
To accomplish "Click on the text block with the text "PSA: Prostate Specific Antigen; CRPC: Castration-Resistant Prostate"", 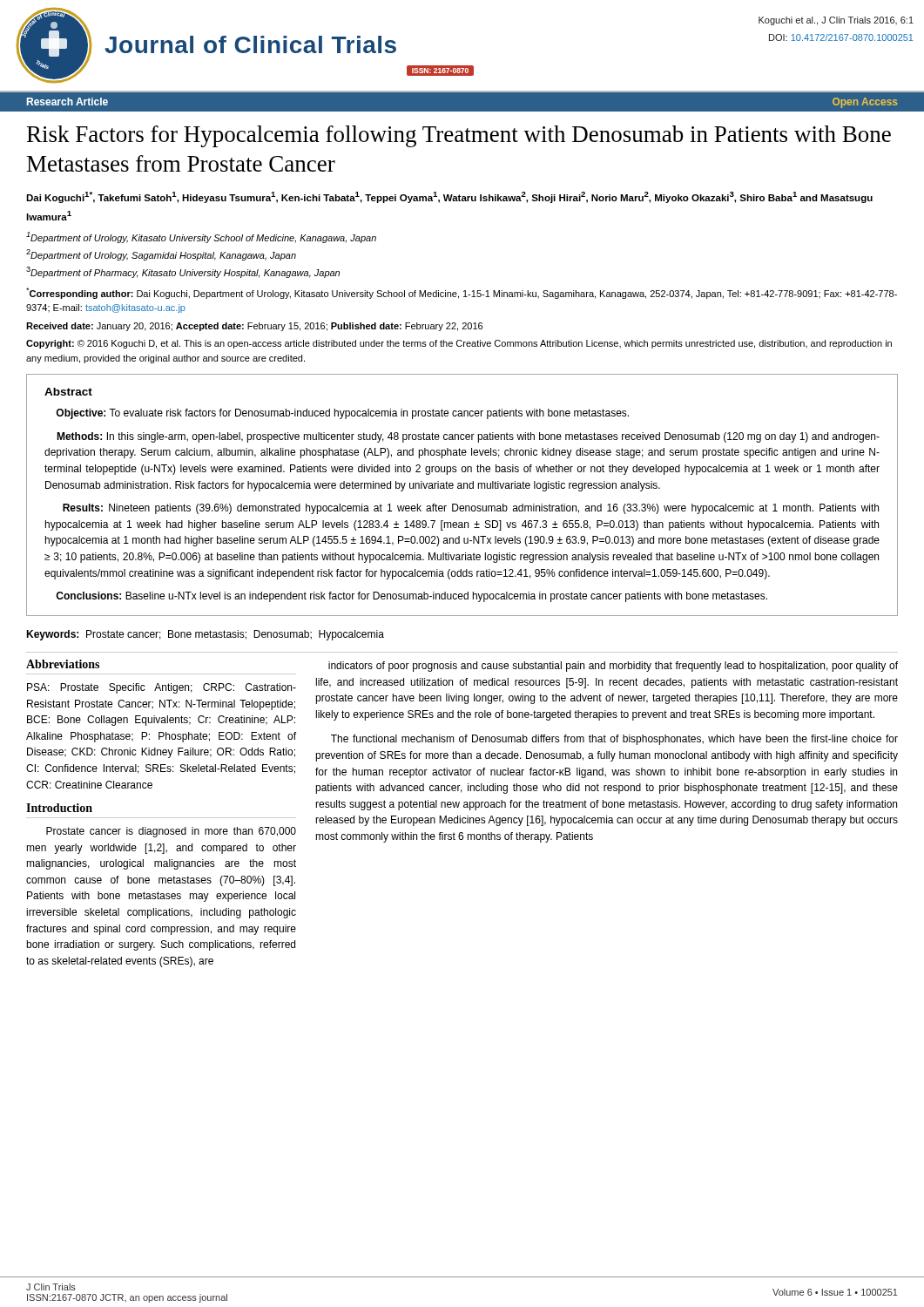I will pos(161,736).
